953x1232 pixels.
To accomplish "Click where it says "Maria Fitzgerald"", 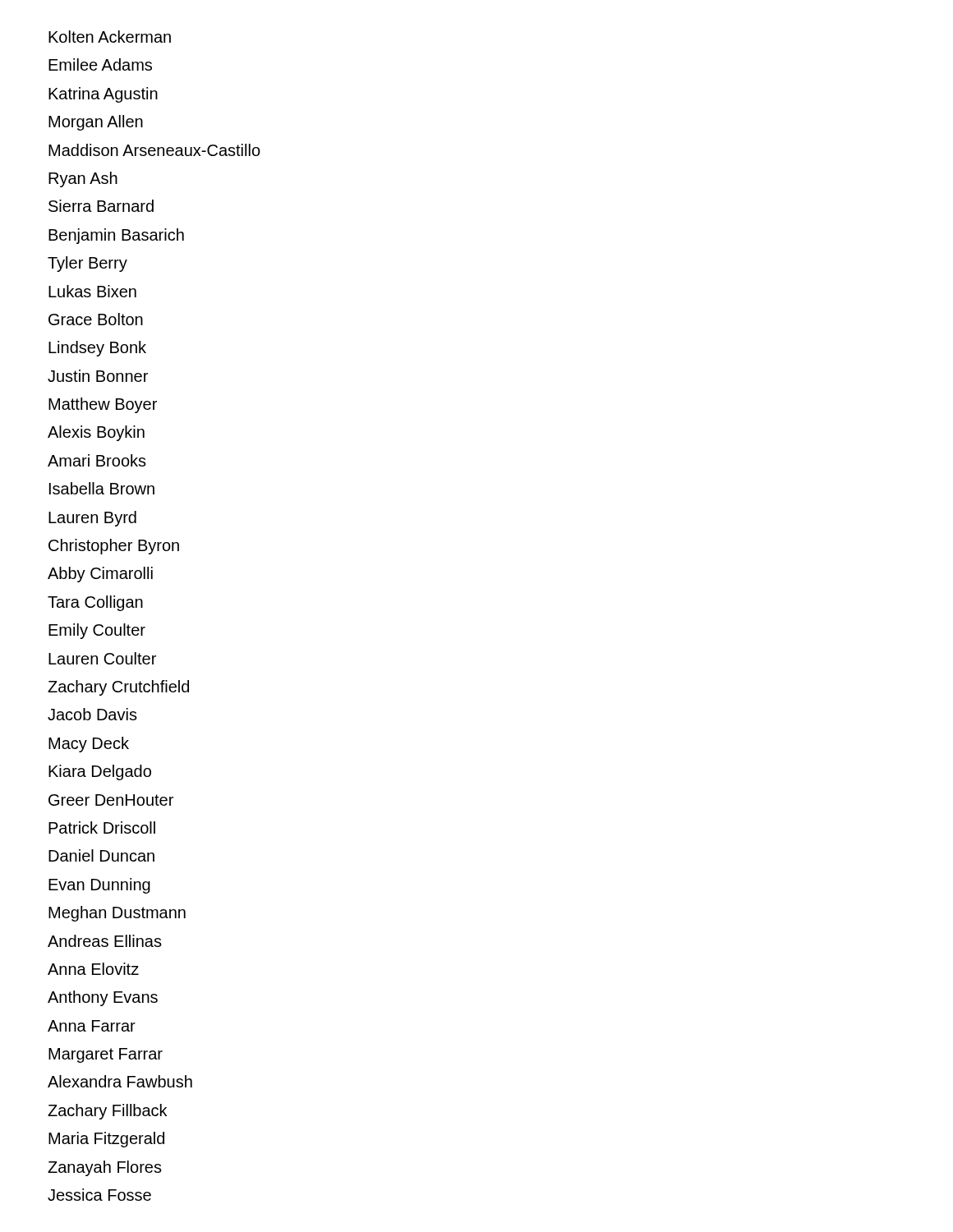I will pyautogui.click(x=107, y=1139).
